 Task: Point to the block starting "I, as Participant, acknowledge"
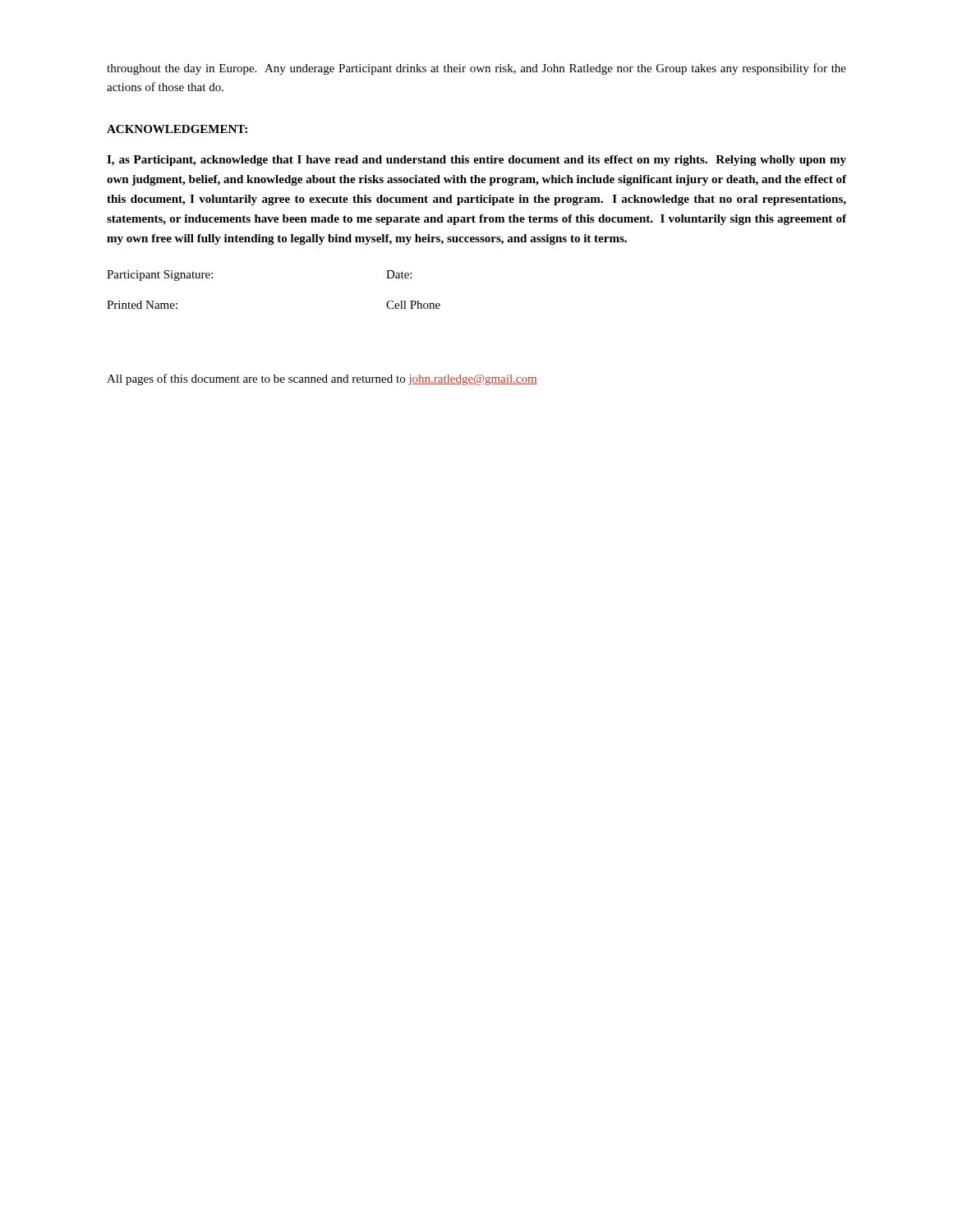coord(476,198)
